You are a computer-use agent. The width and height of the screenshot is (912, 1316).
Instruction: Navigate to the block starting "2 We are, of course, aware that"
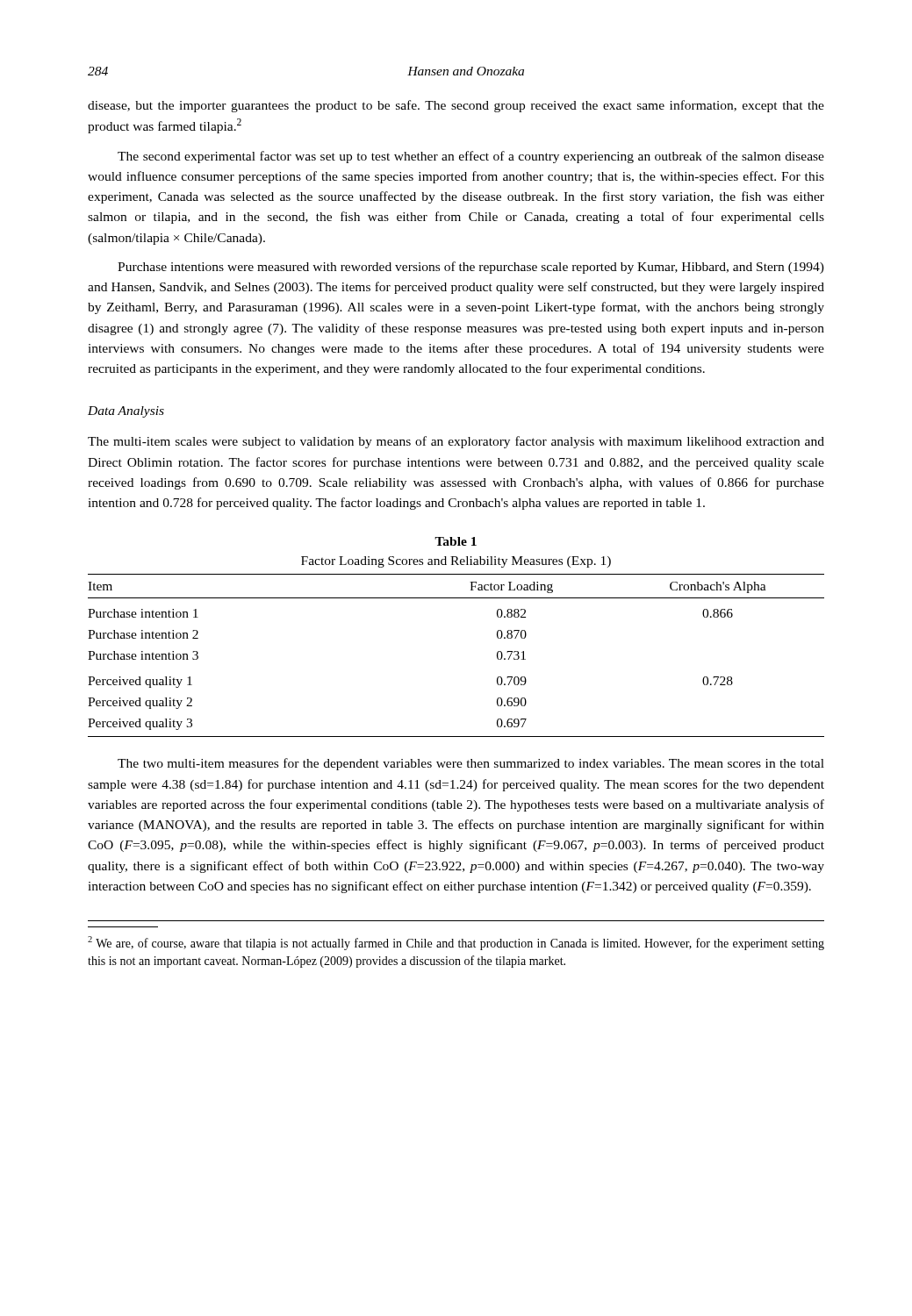456,949
